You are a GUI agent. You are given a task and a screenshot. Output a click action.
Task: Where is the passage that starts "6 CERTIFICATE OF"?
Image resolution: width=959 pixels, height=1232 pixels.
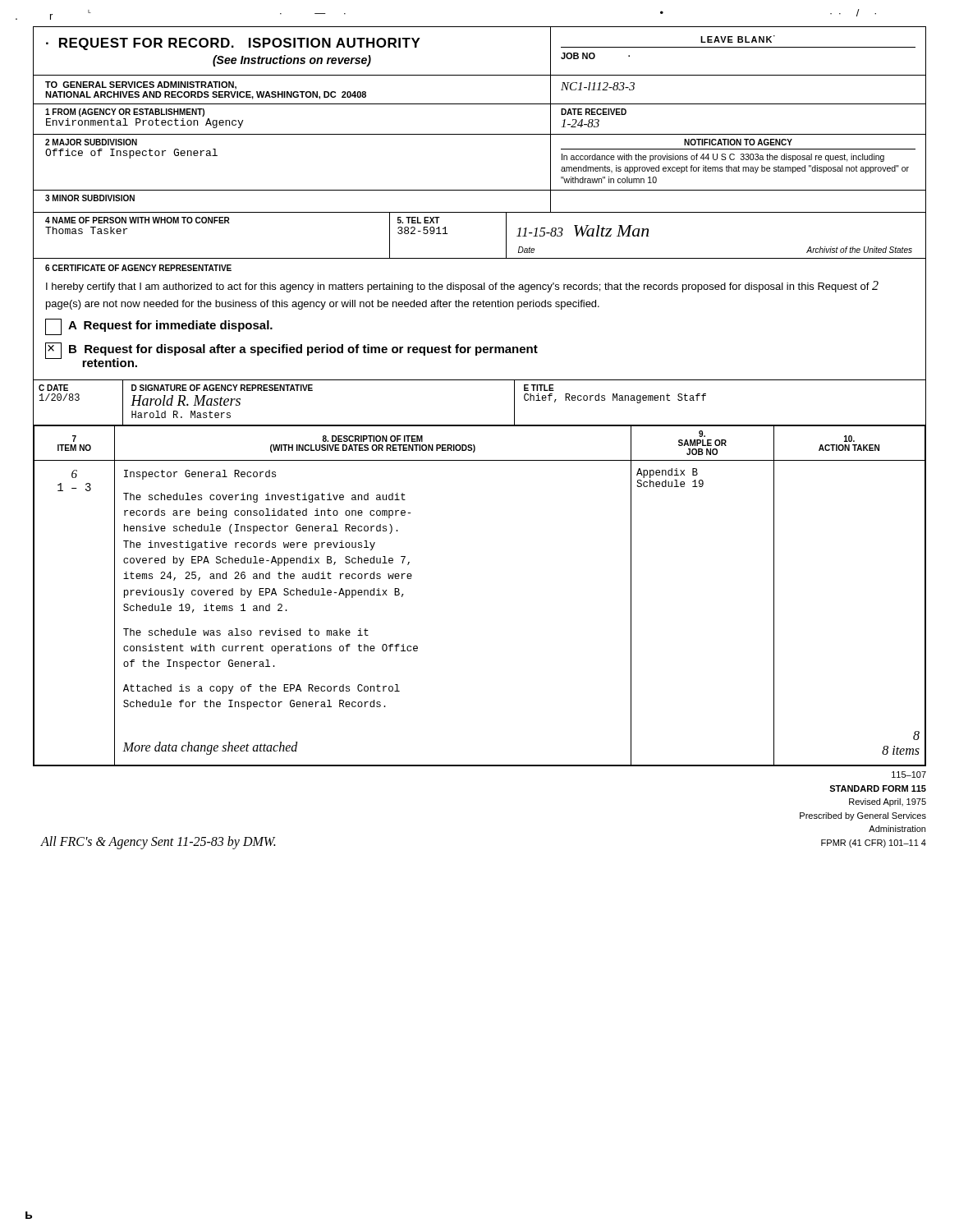480,317
